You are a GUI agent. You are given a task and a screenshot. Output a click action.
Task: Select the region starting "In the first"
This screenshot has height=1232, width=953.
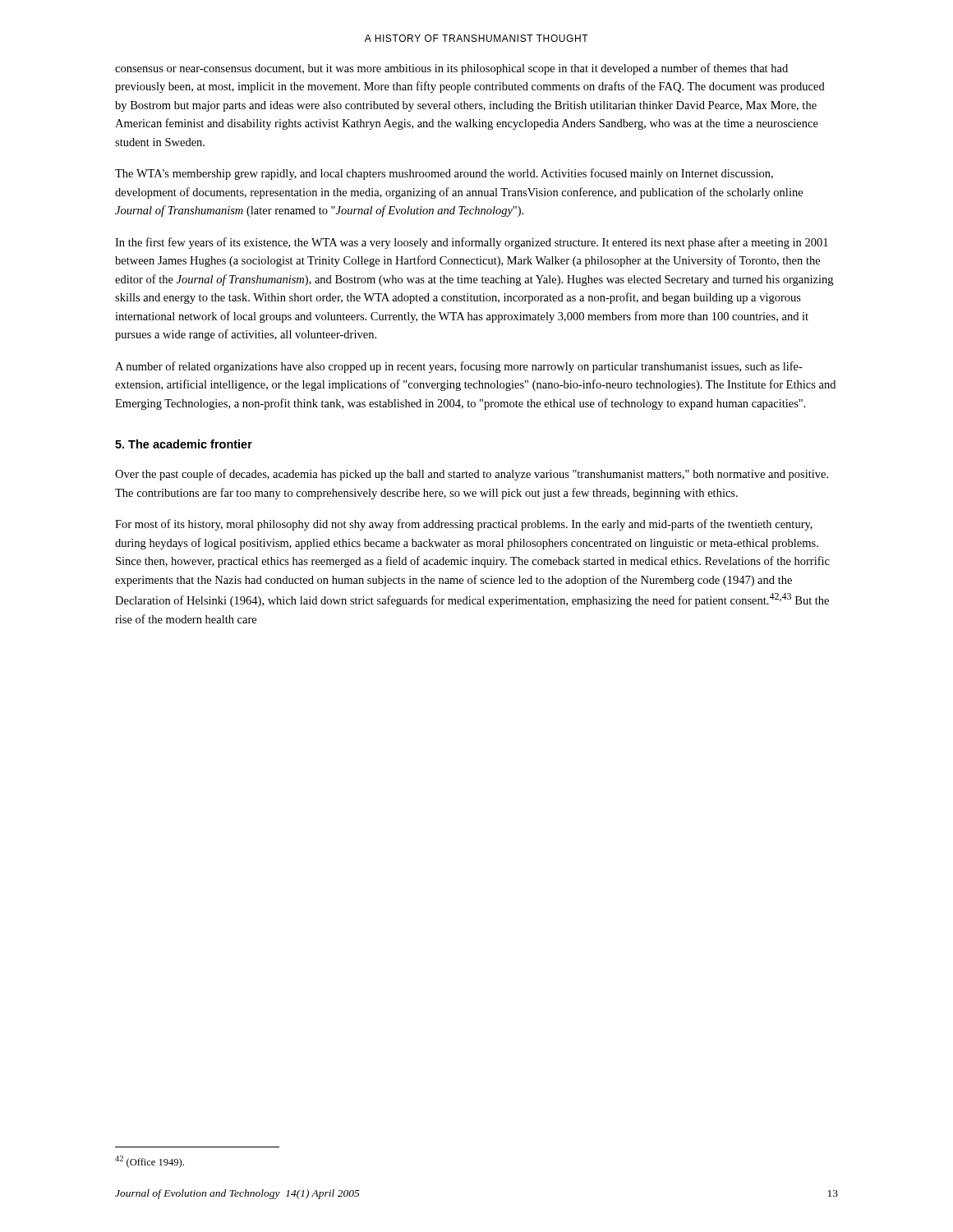click(474, 288)
